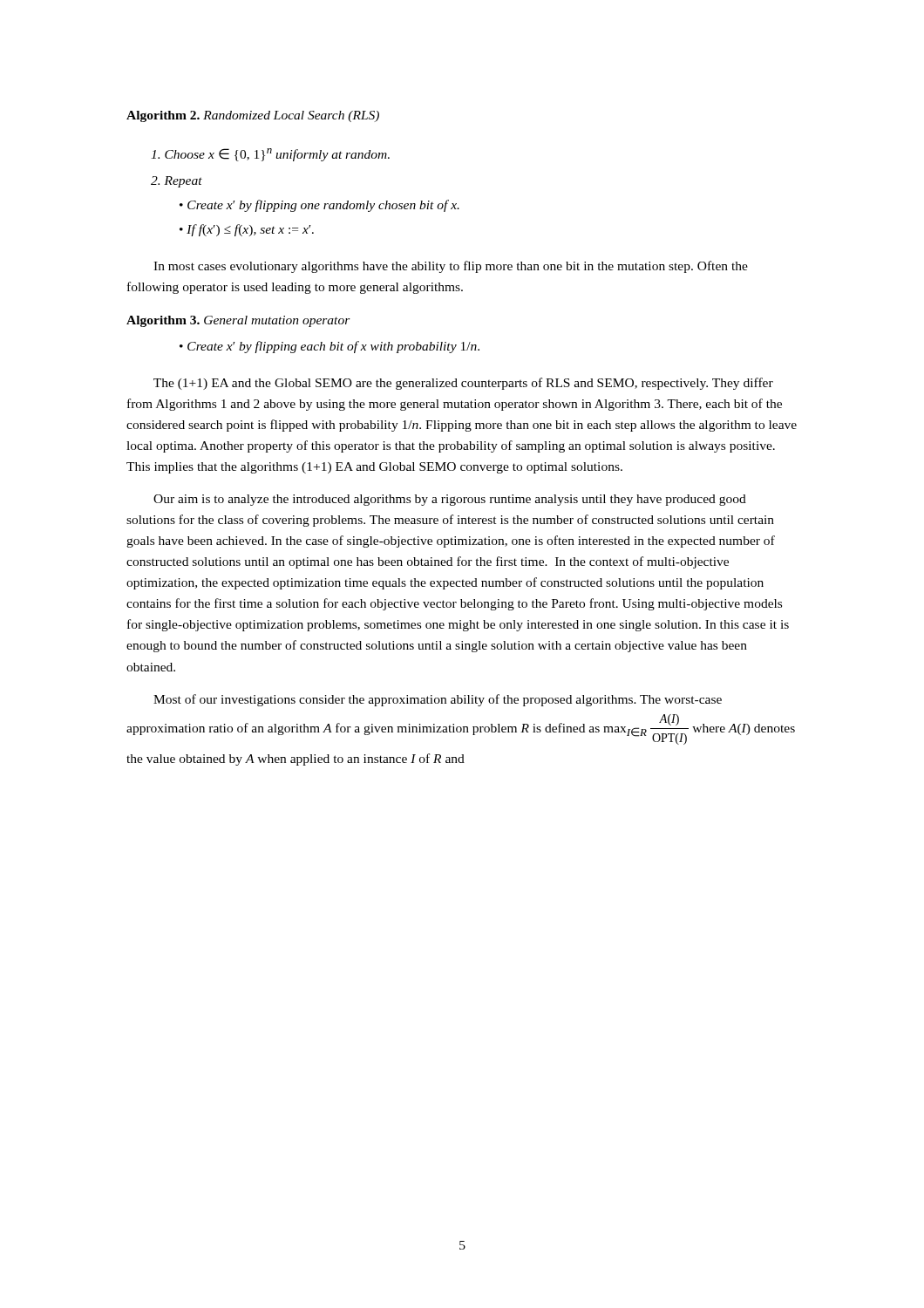
Task: Locate the block of text that opens with "Our aim is to analyze the introduced"
Action: (x=458, y=582)
